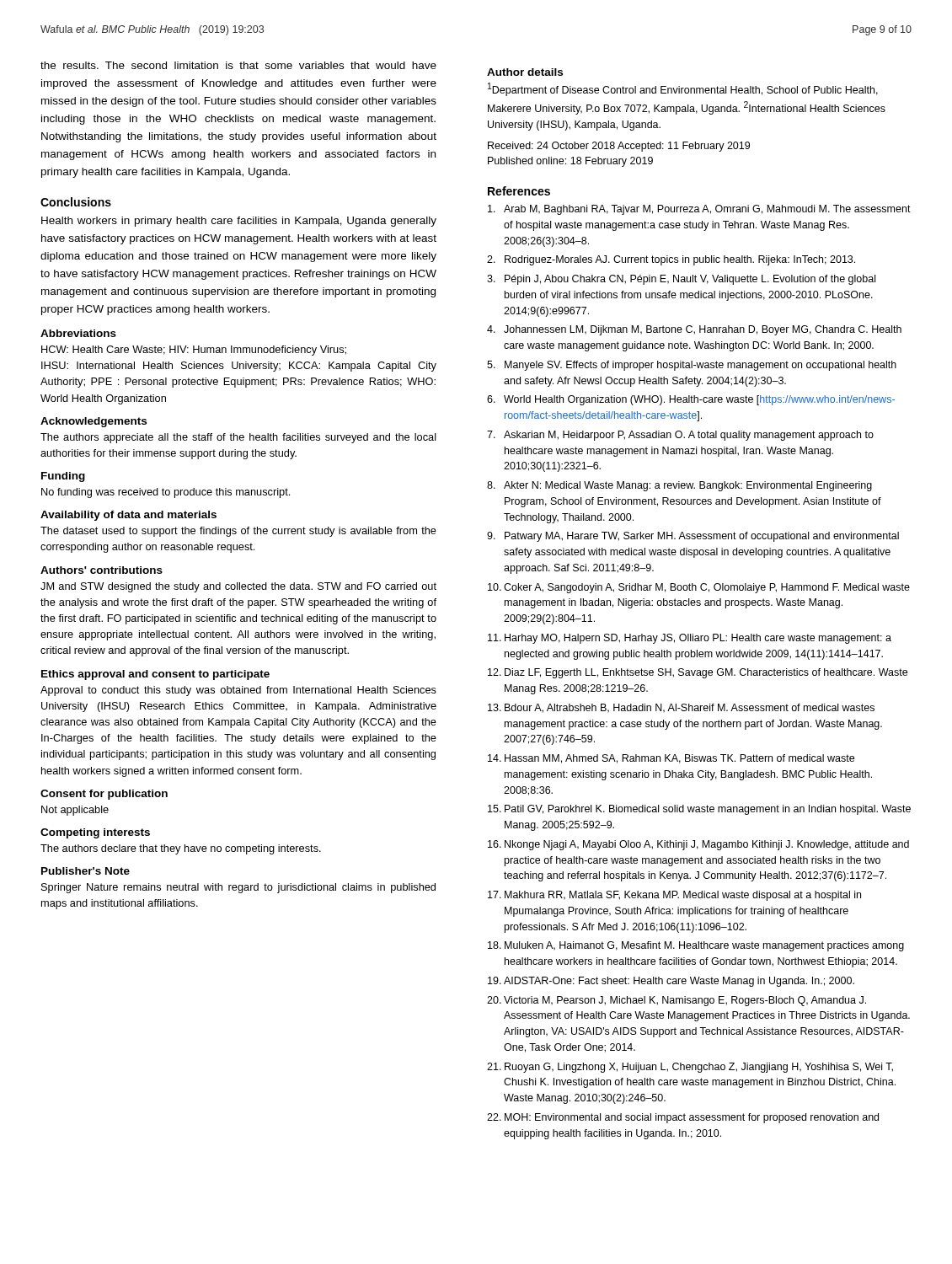This screenshot has width=952, height=1264.
Task: Find the region starting "Springer Nature remains neutral with regard to"
Action: 238,895
